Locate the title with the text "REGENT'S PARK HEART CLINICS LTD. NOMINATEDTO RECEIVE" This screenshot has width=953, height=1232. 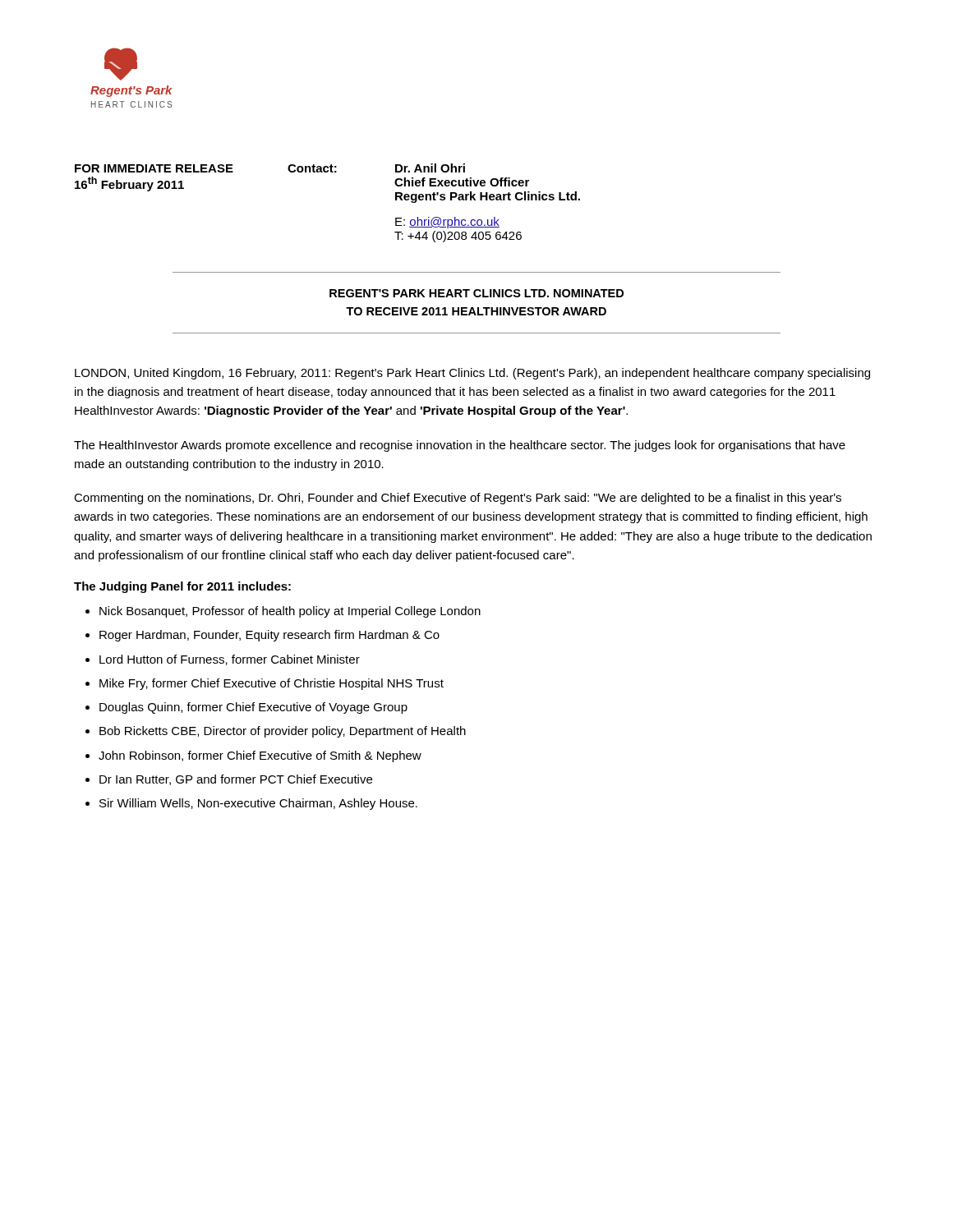click(x=476, y=303)
